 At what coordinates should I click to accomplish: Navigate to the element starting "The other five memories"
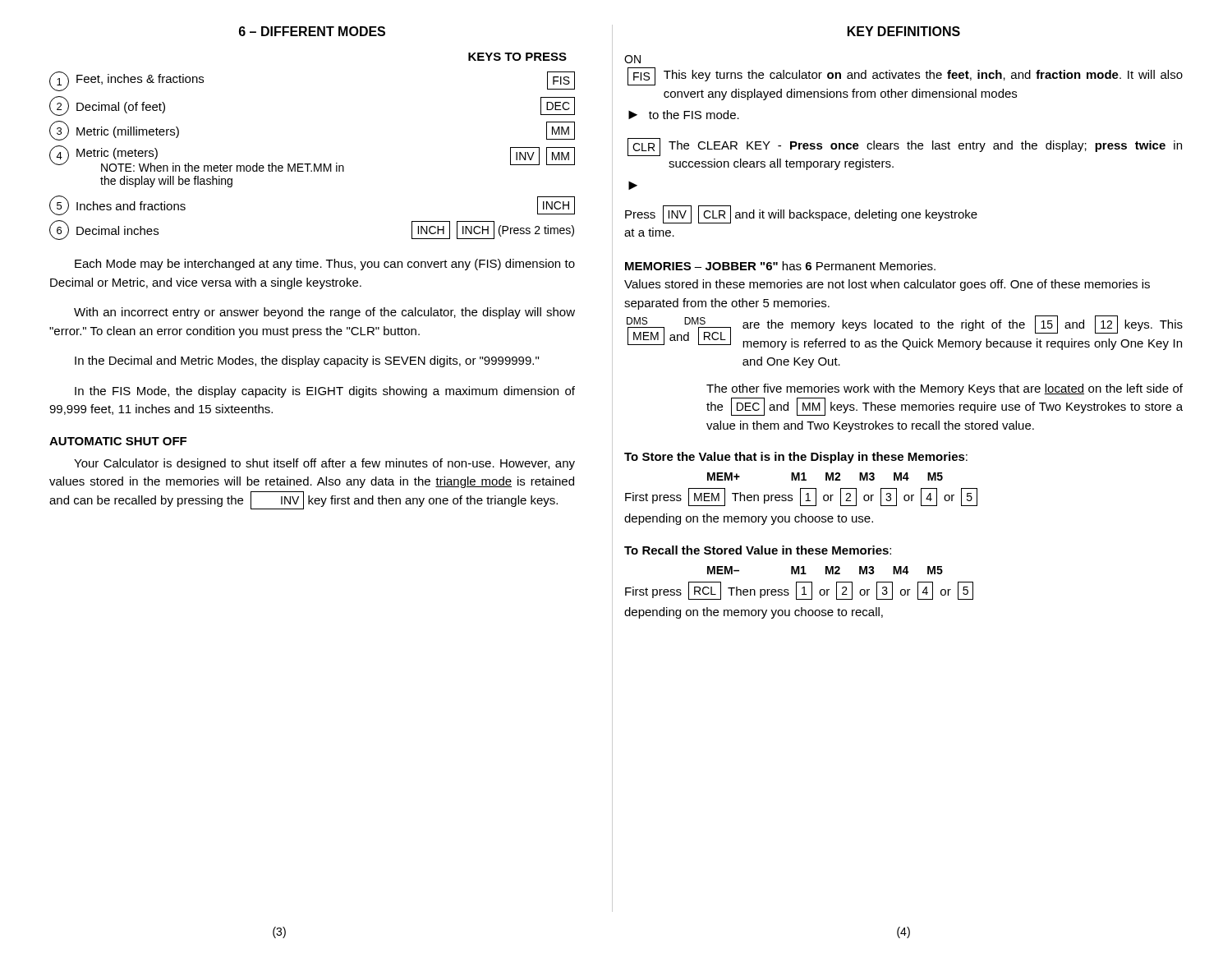click(945, 406)
